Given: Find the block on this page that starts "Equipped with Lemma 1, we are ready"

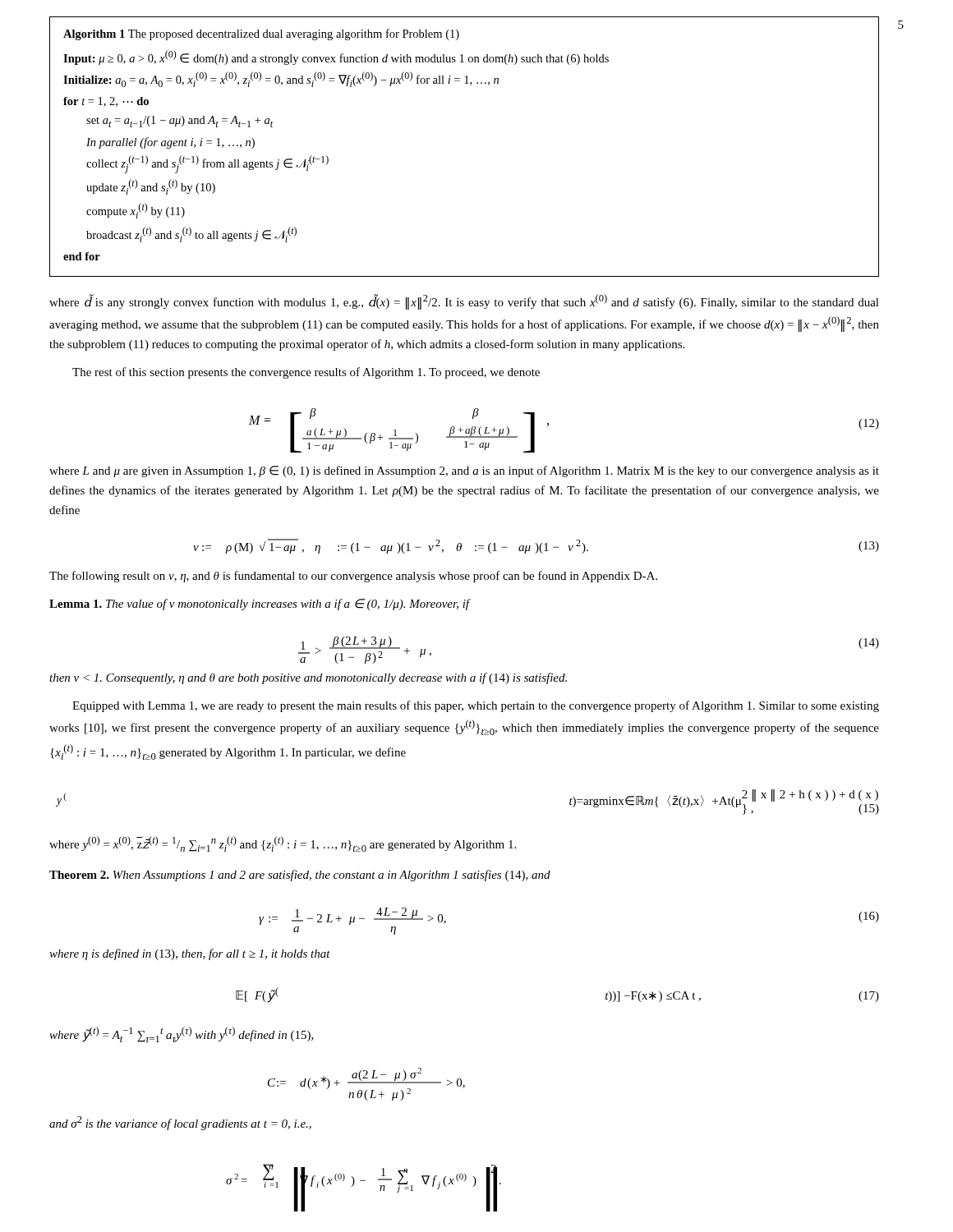Looking at the screenshot, I should [x=464, y=730].
